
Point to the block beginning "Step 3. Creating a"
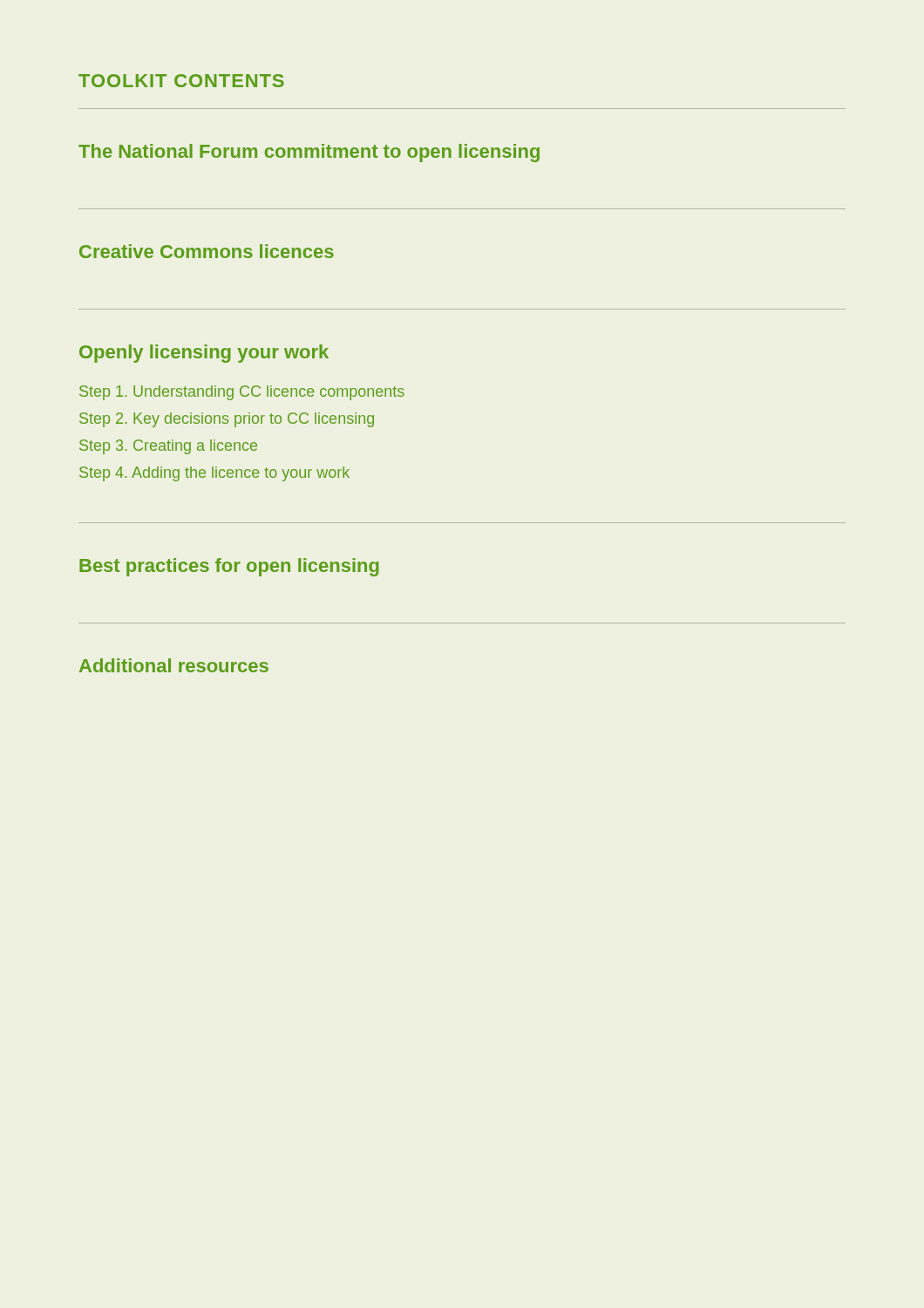(168, 446)
